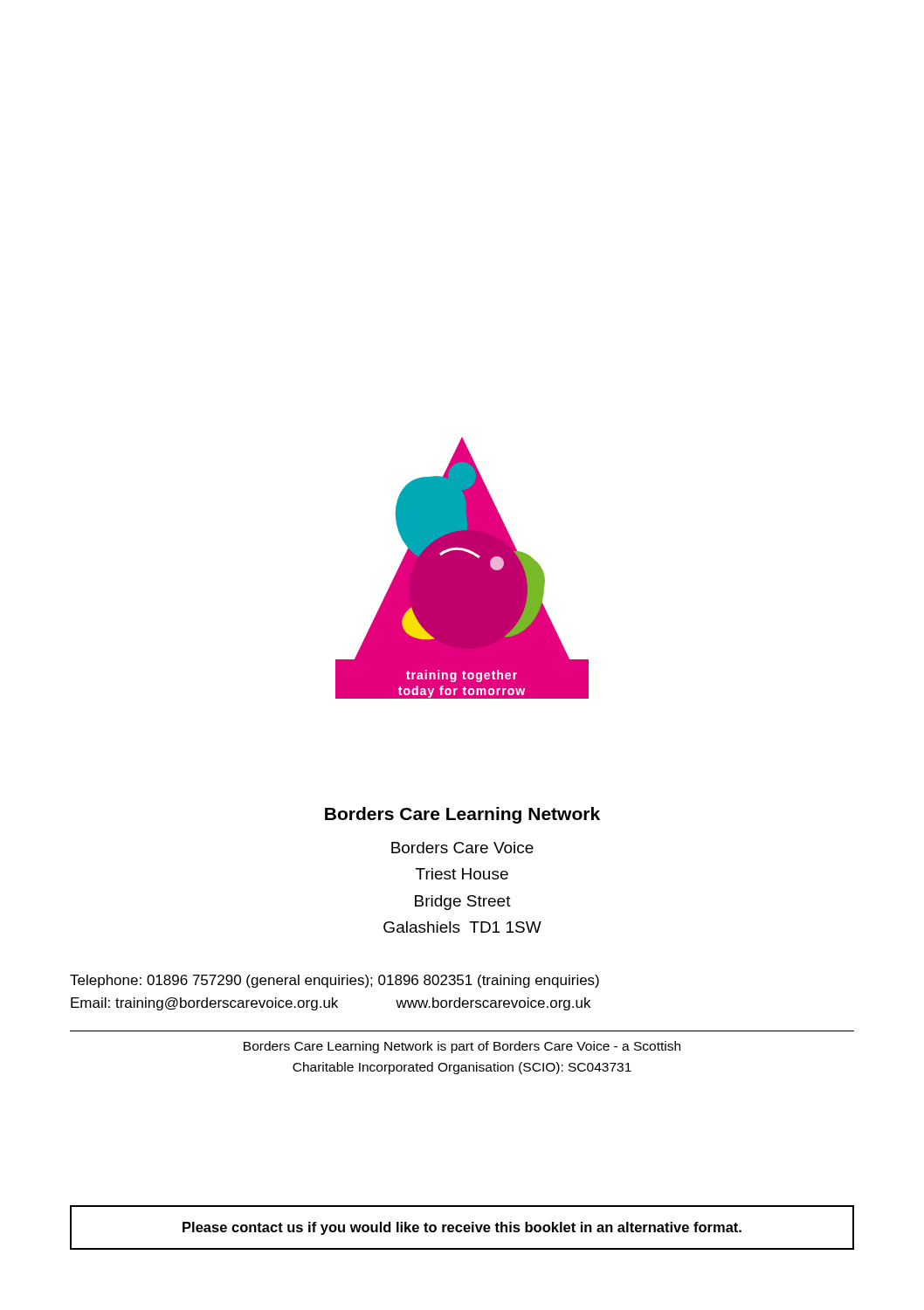This screenshot has width=924, height=1310.
Task: Click on the text block containing "Please contact us"
Action: point(462,1227)
